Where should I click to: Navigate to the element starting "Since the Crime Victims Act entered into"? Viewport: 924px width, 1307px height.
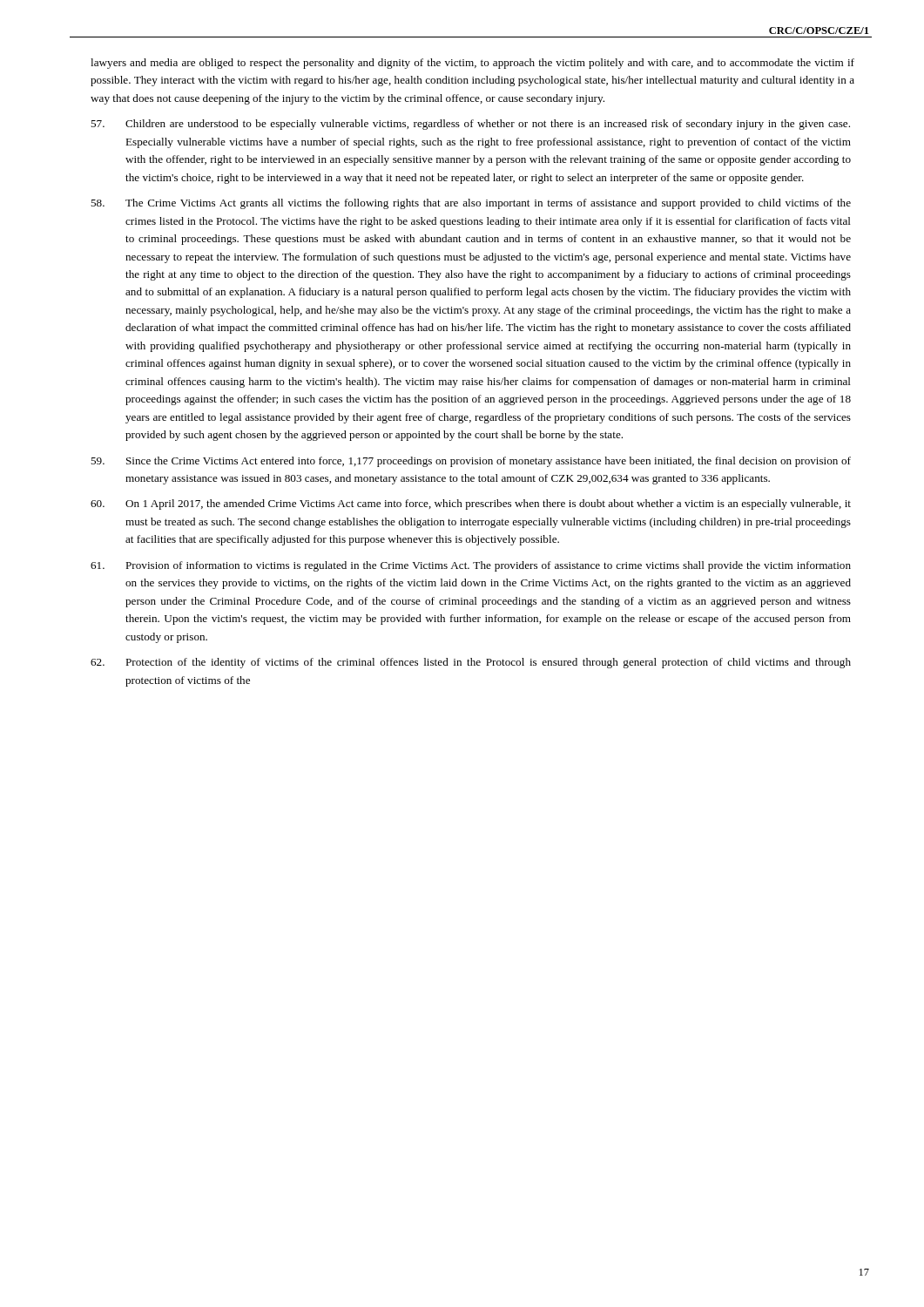(x=471, y=470)
